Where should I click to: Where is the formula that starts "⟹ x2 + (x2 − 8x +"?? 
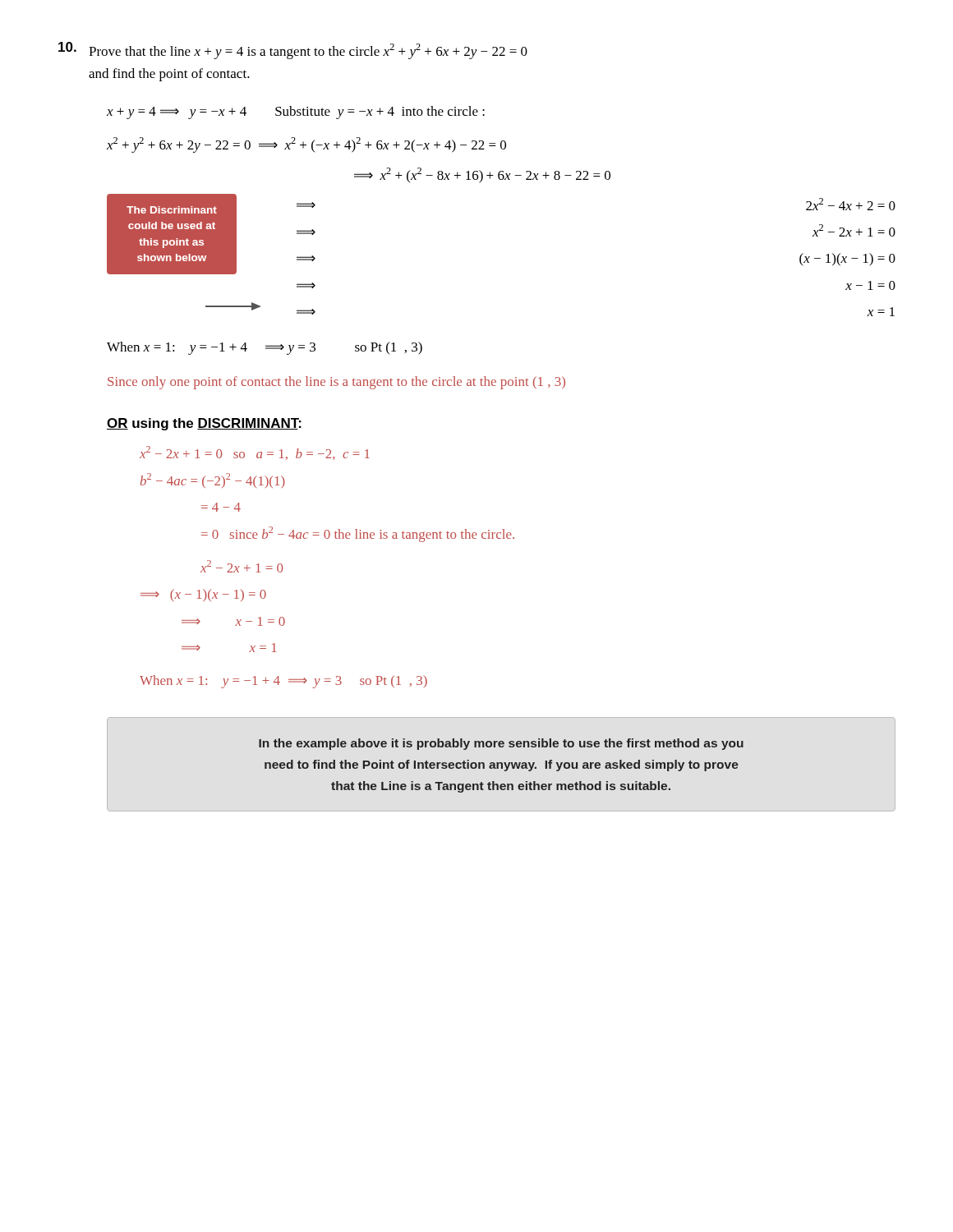(482, 174)
